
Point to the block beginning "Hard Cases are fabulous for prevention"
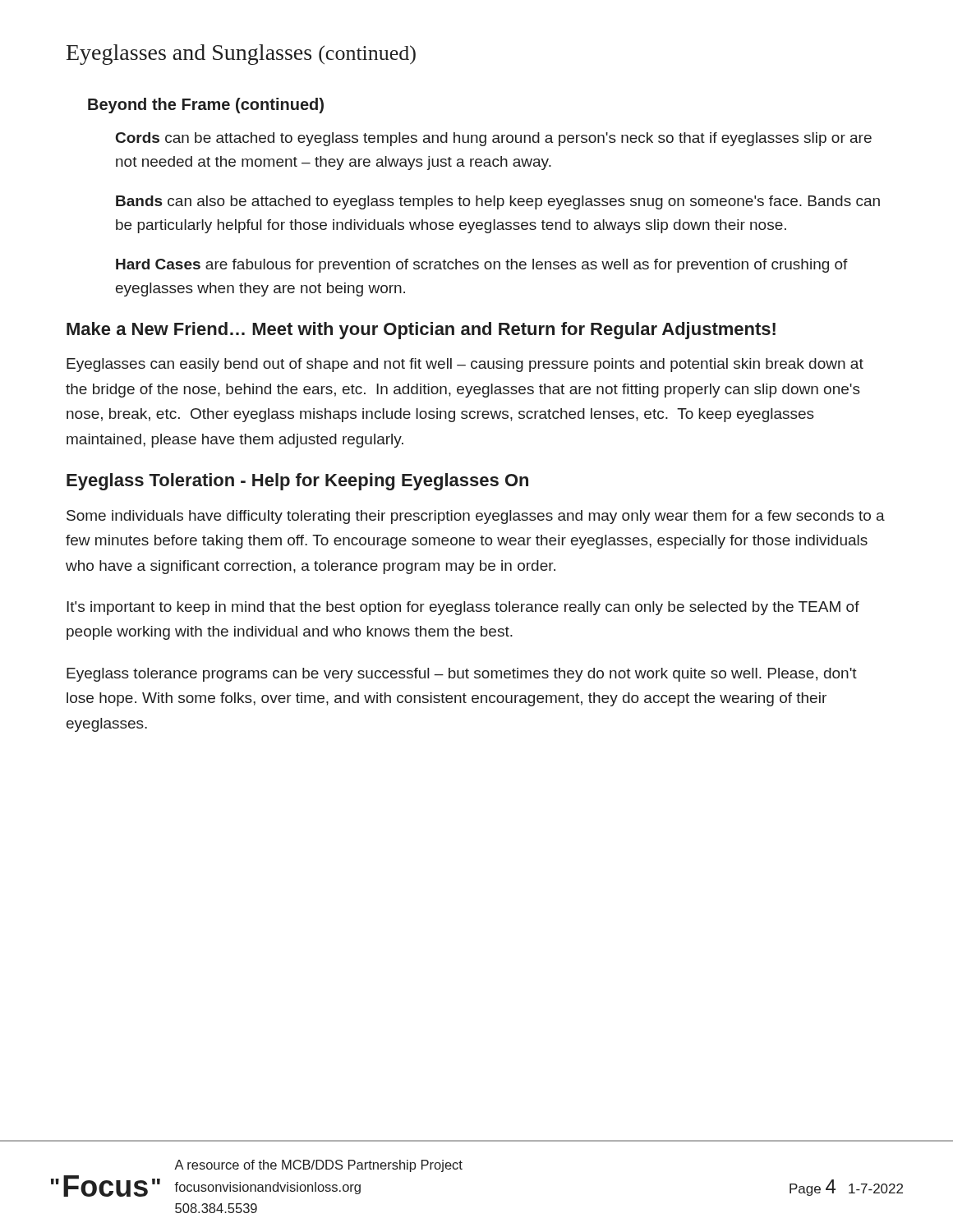pyautogui.click(x=481, y=276)
